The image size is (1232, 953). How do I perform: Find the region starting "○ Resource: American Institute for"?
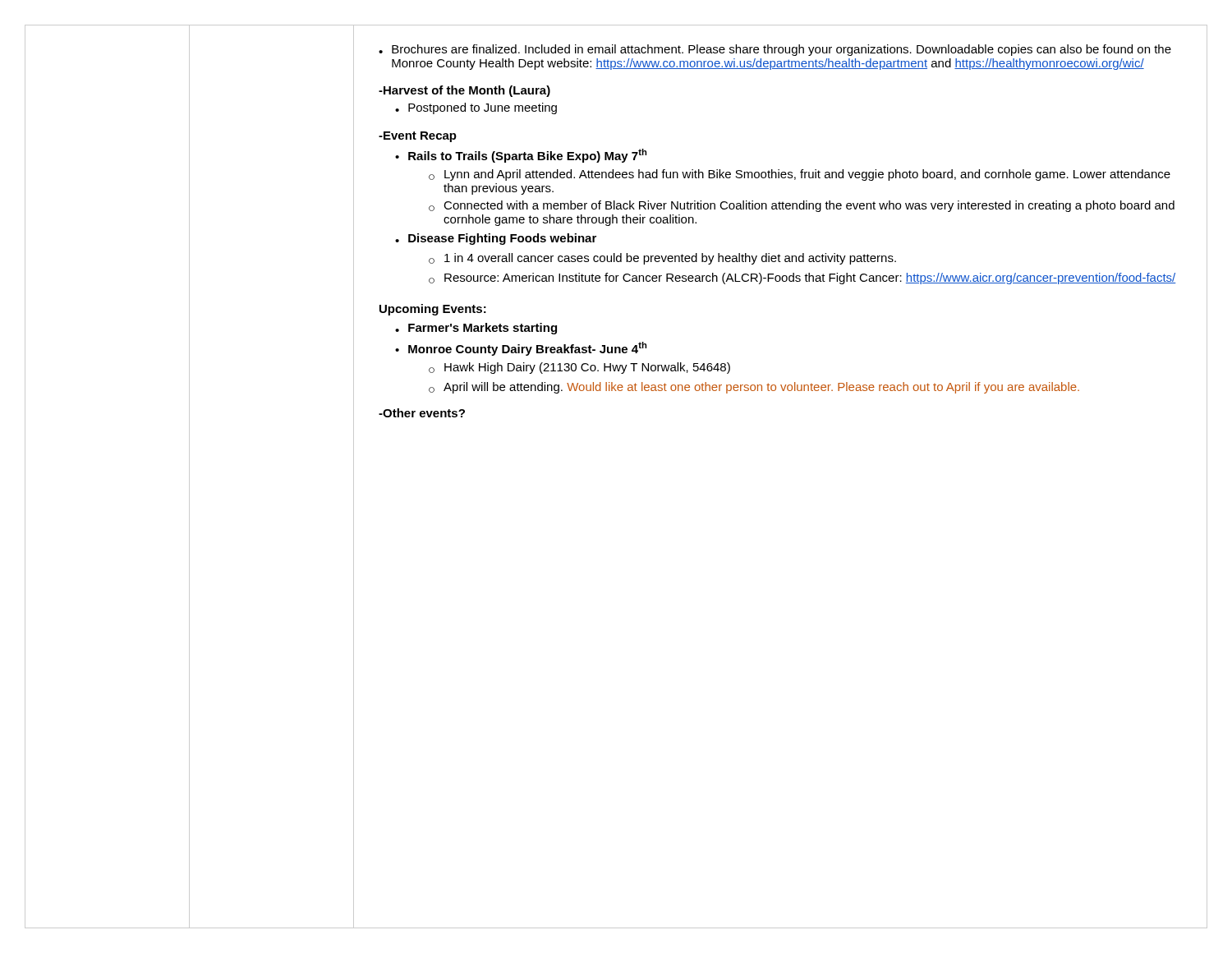[x=802, y=279]
